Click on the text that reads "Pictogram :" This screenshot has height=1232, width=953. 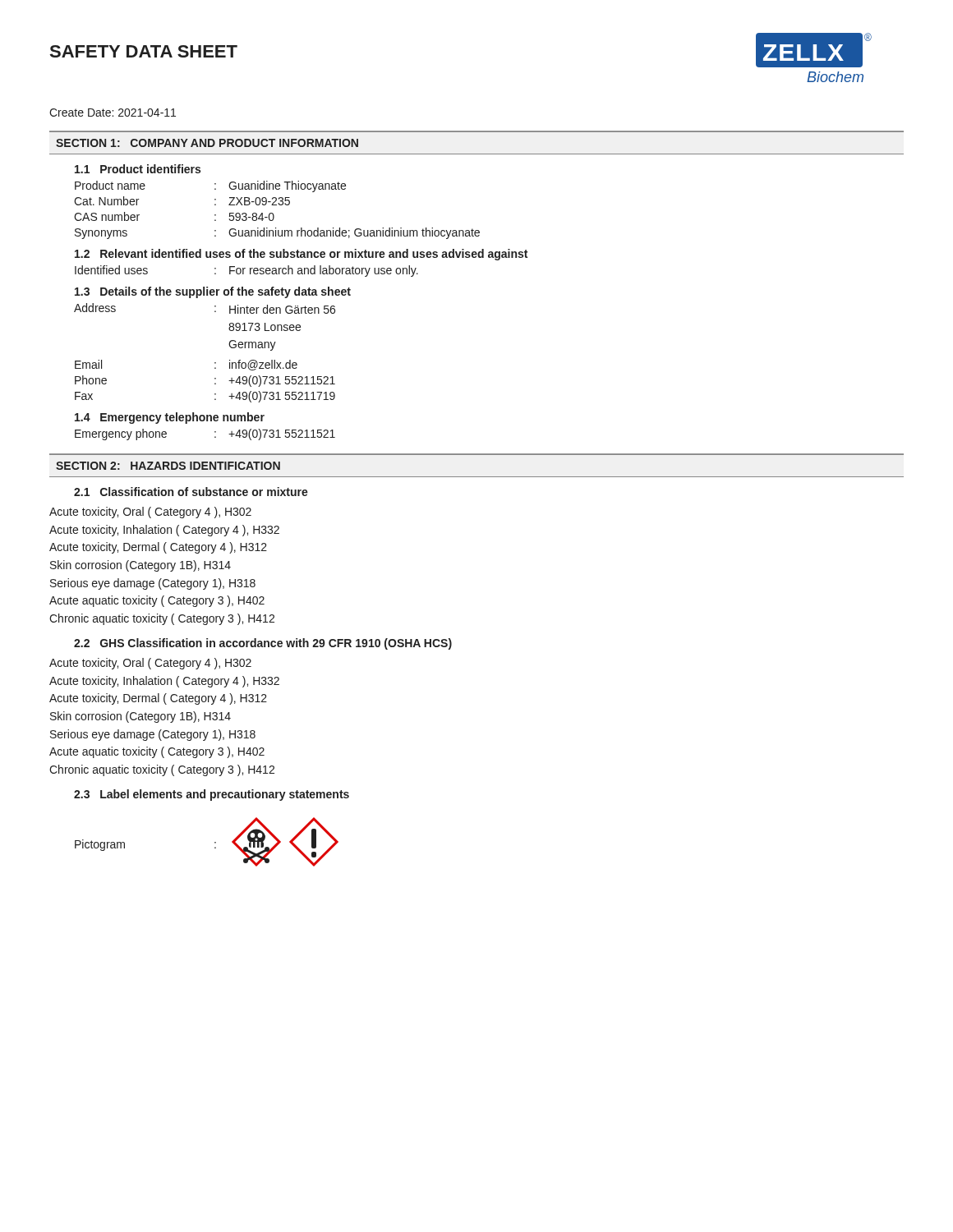tap(209, 844)
